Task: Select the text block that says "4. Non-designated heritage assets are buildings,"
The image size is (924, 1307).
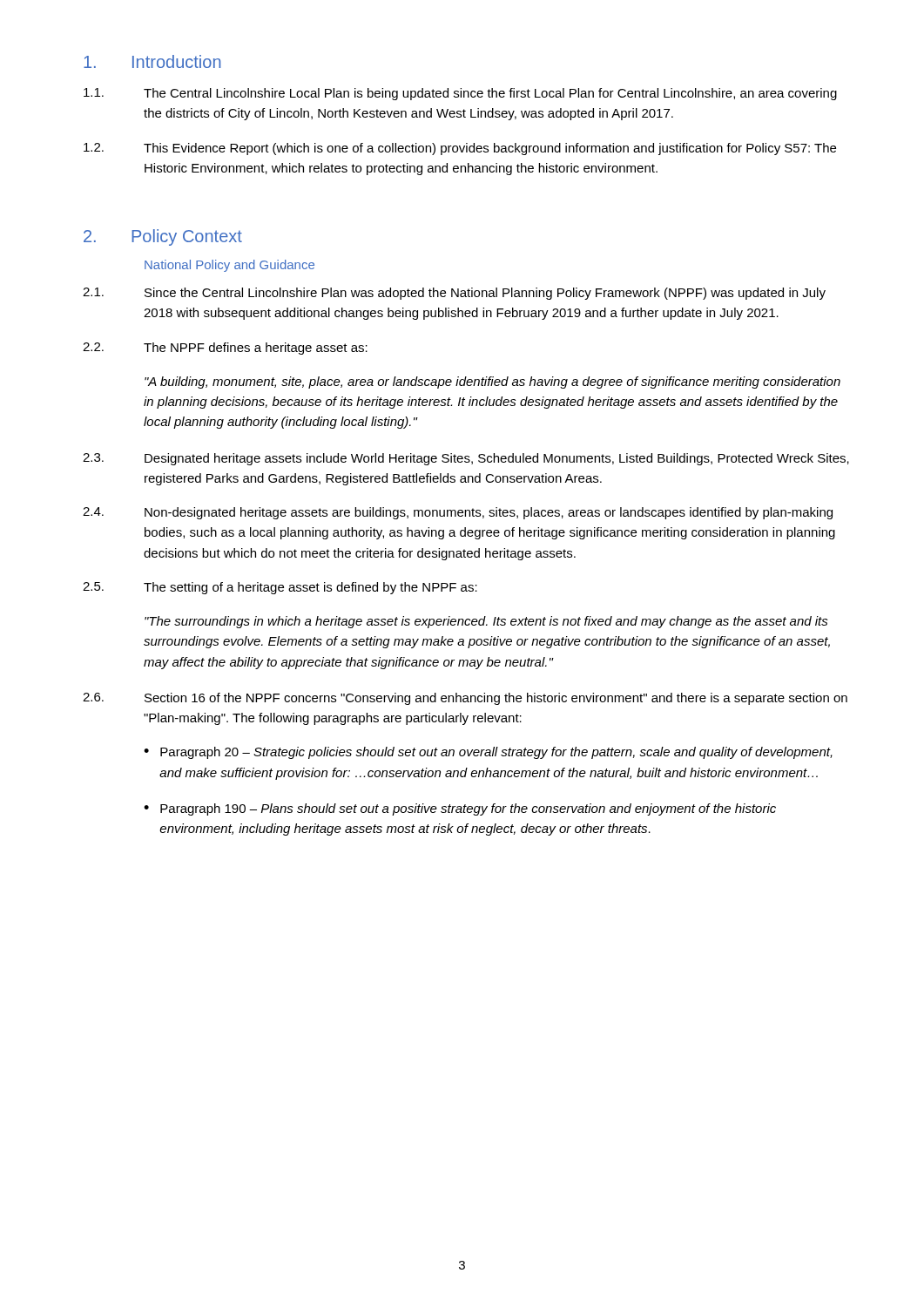Action: coord(466,532)
